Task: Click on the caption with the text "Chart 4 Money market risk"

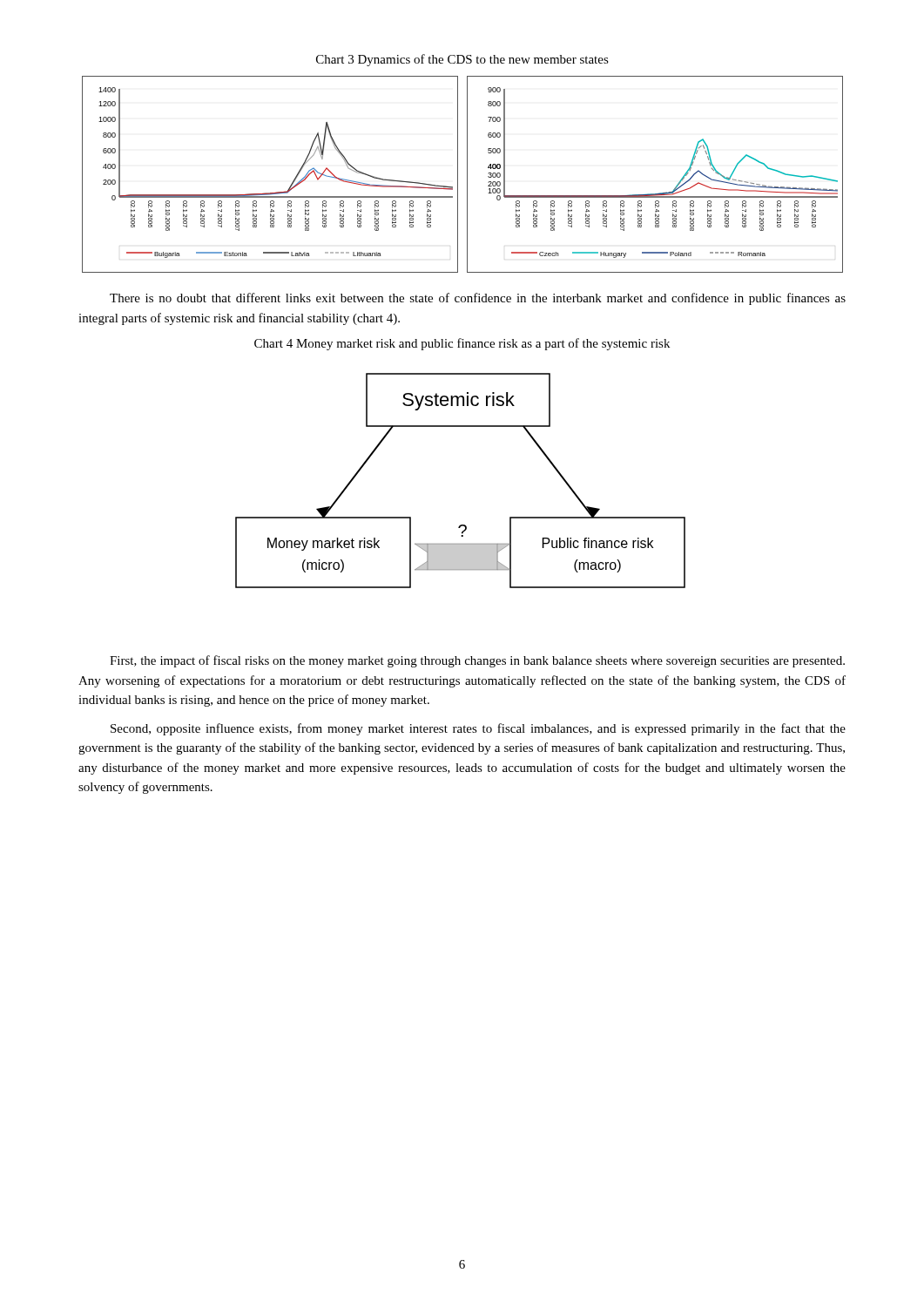Action: pyautogui.click(x=462, y=343)
